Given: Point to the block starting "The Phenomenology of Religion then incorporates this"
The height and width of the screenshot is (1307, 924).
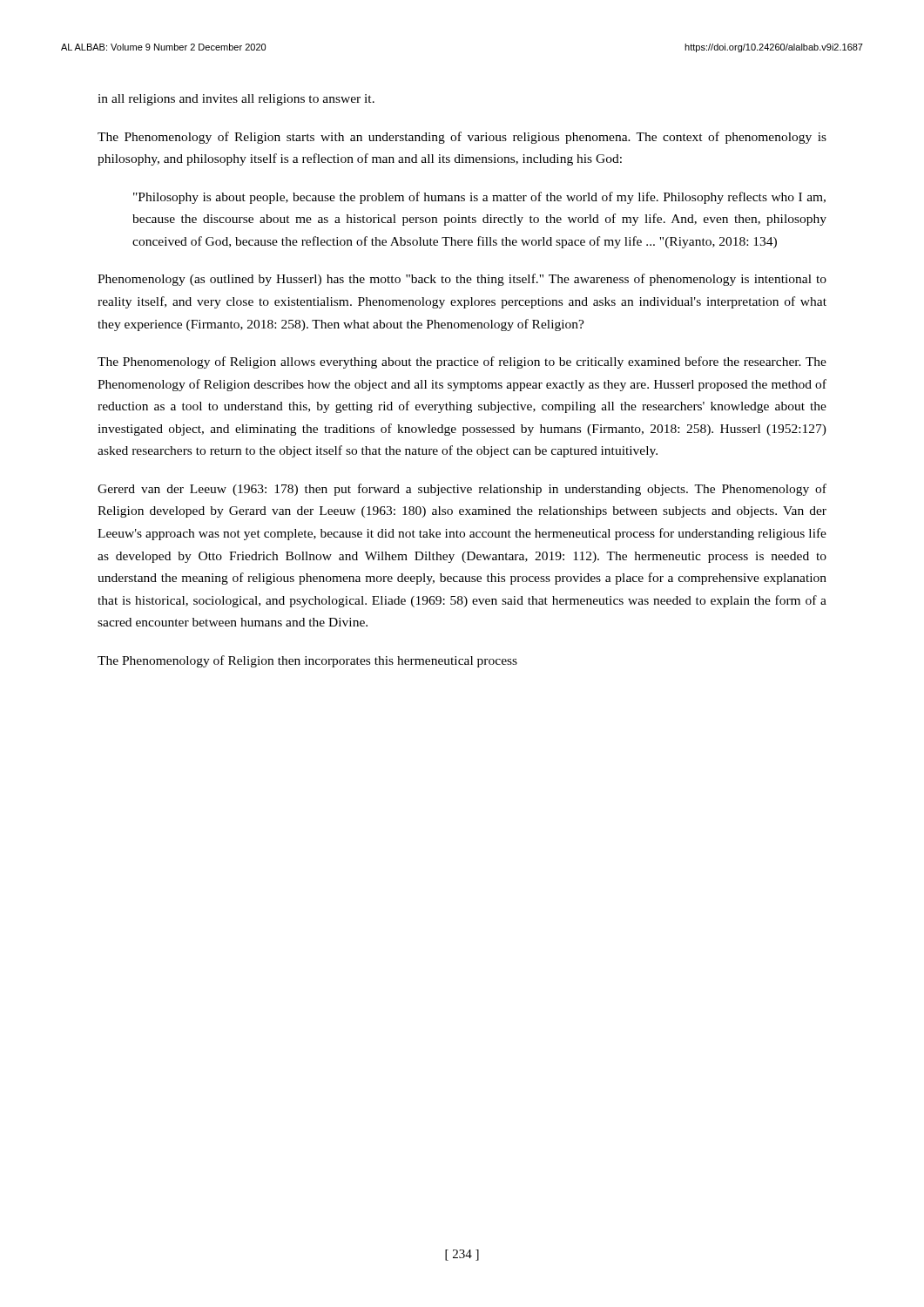Looking at the screenshot, I should (x=308, y=660).
